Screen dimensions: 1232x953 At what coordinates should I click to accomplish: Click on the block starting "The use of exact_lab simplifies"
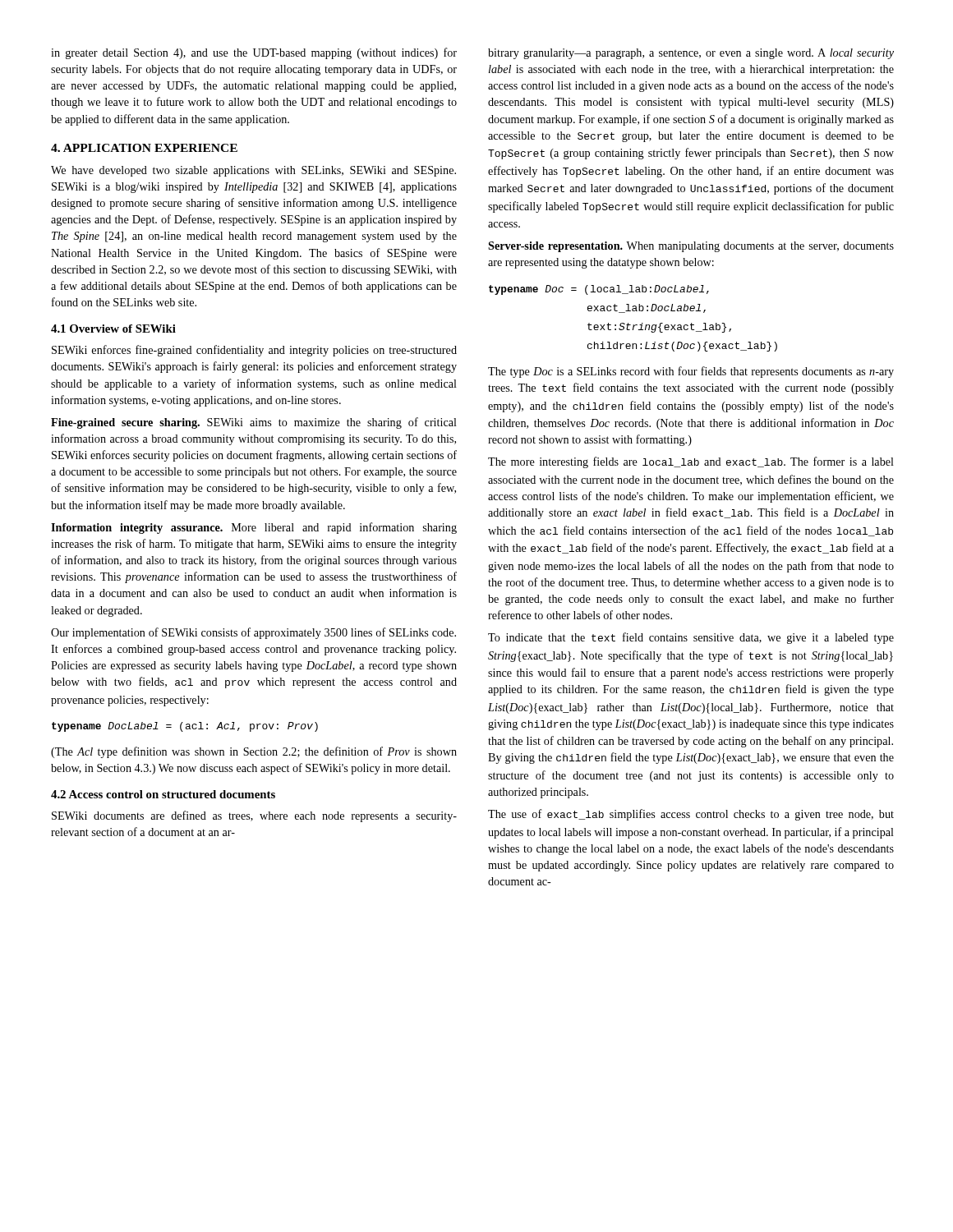coord(691,848)
